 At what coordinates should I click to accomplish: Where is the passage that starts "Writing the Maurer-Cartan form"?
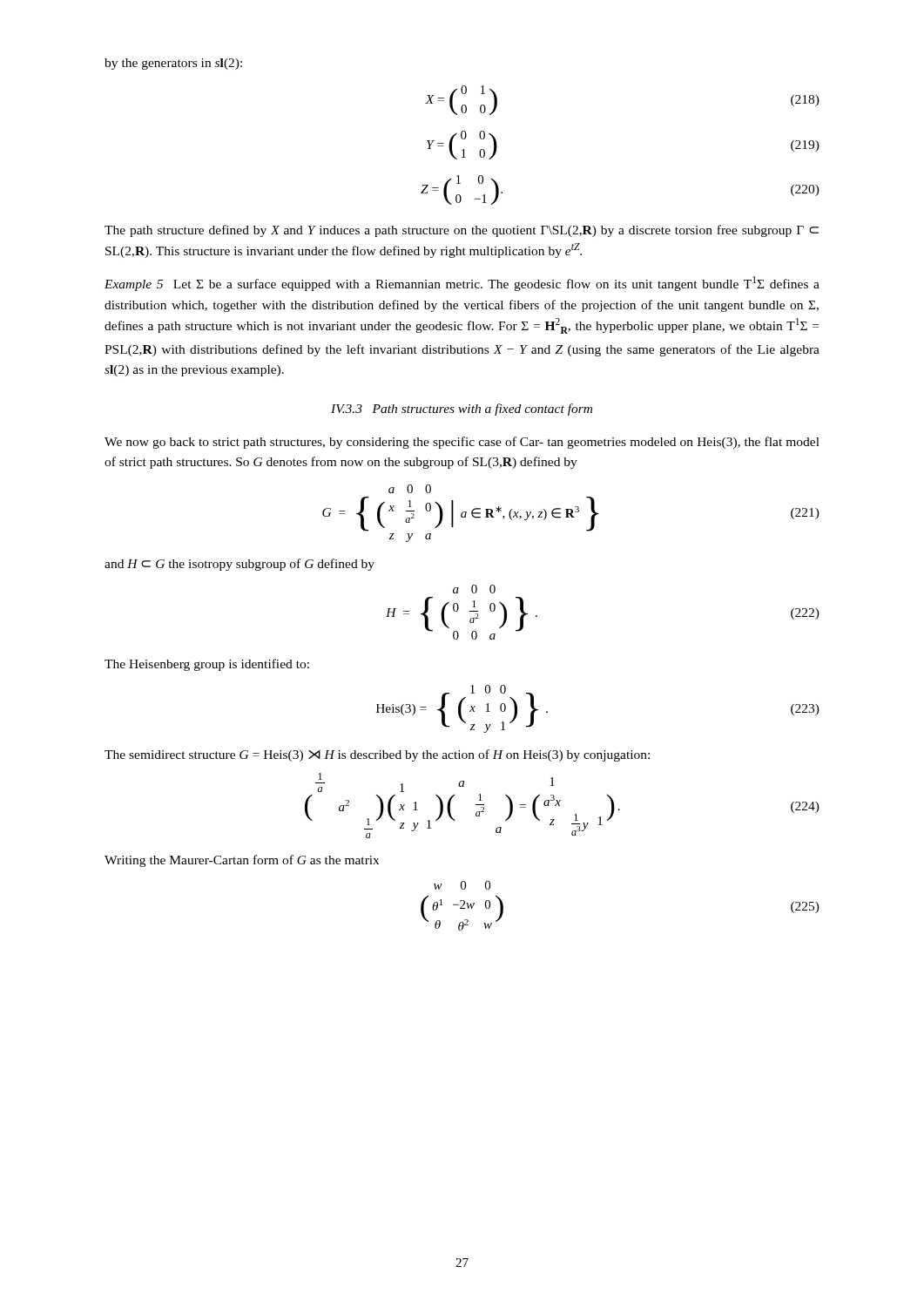tap(242, 860)
